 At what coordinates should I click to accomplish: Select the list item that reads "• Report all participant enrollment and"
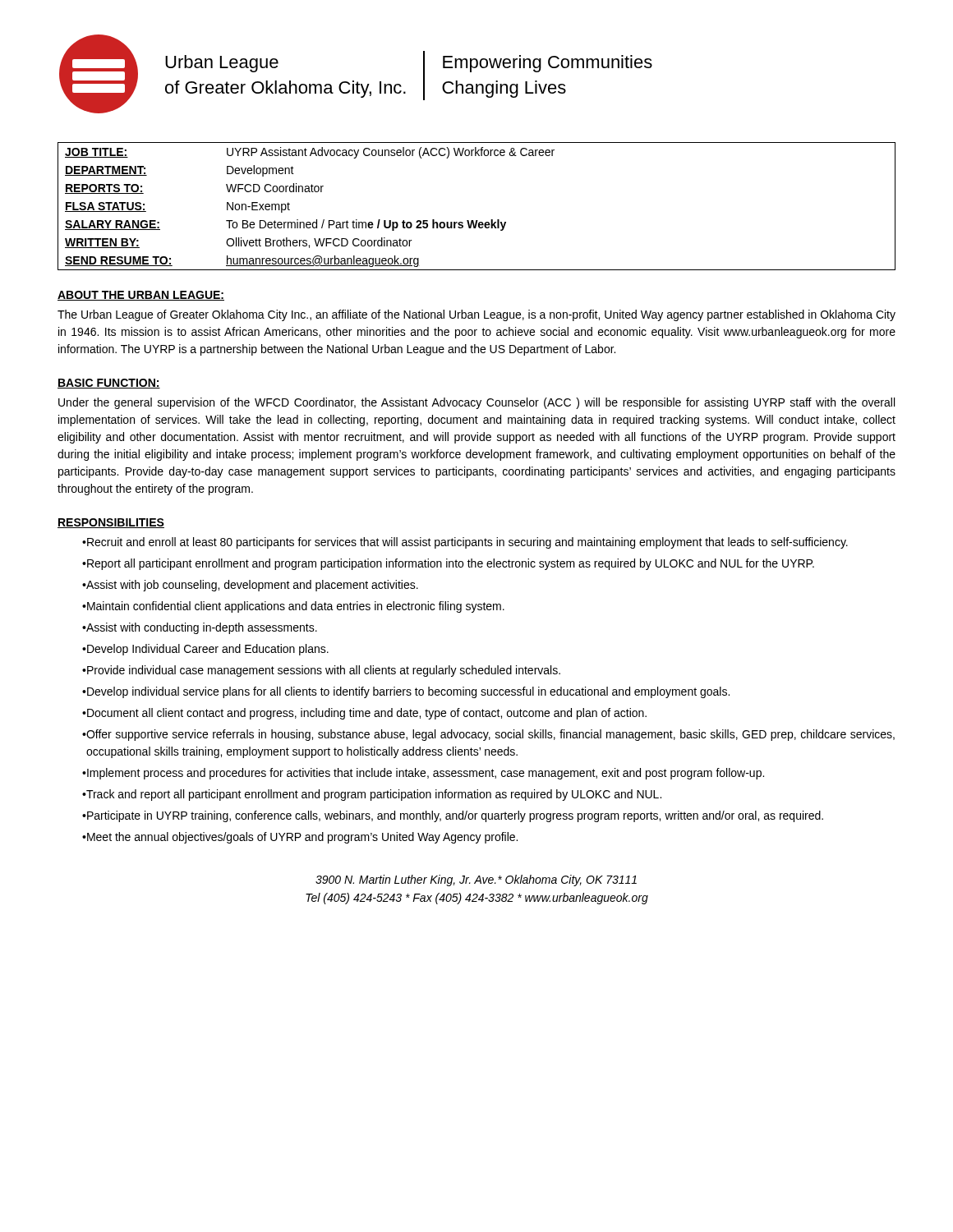pos(476,564)
